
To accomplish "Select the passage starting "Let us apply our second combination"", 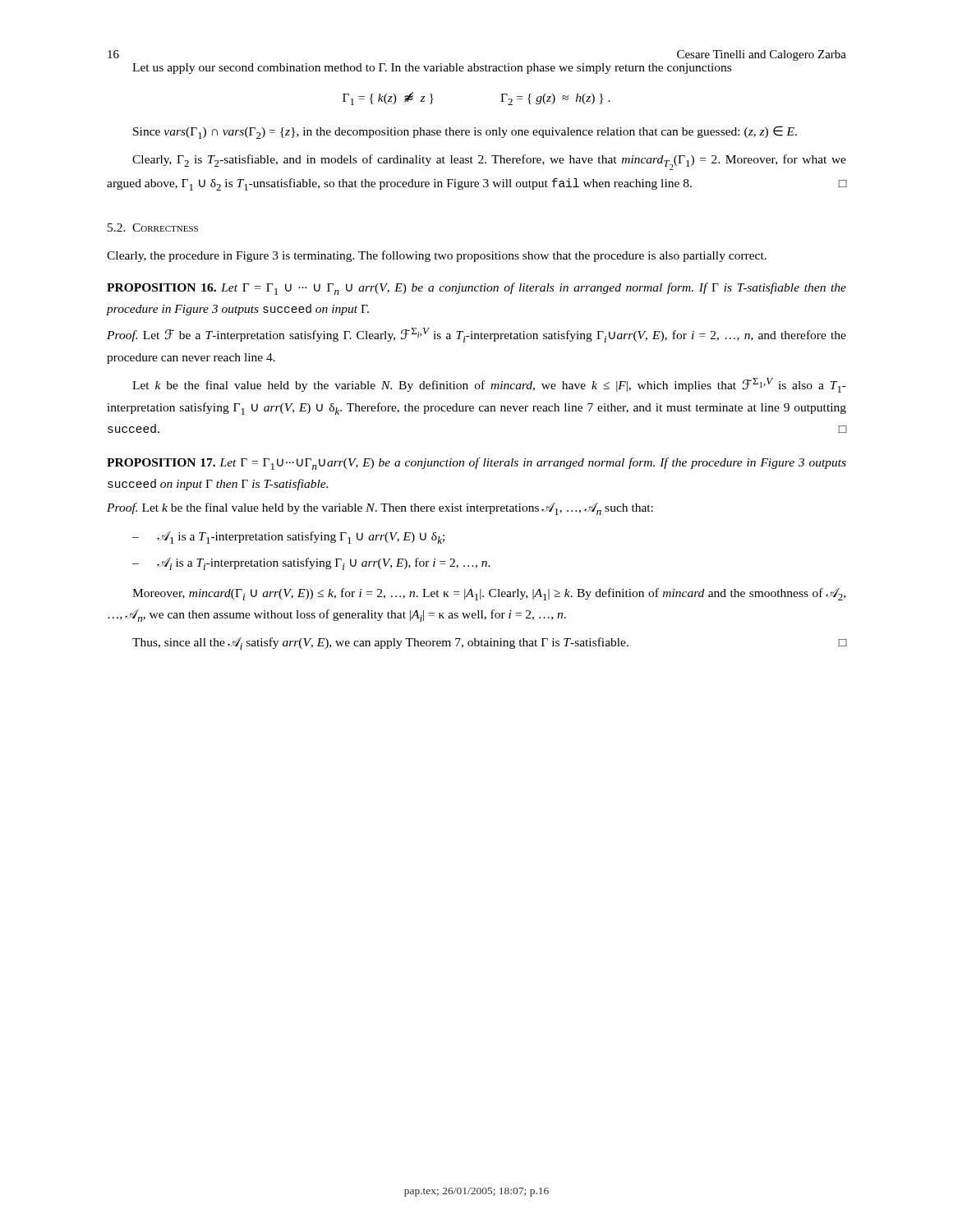I will [476, 67].
